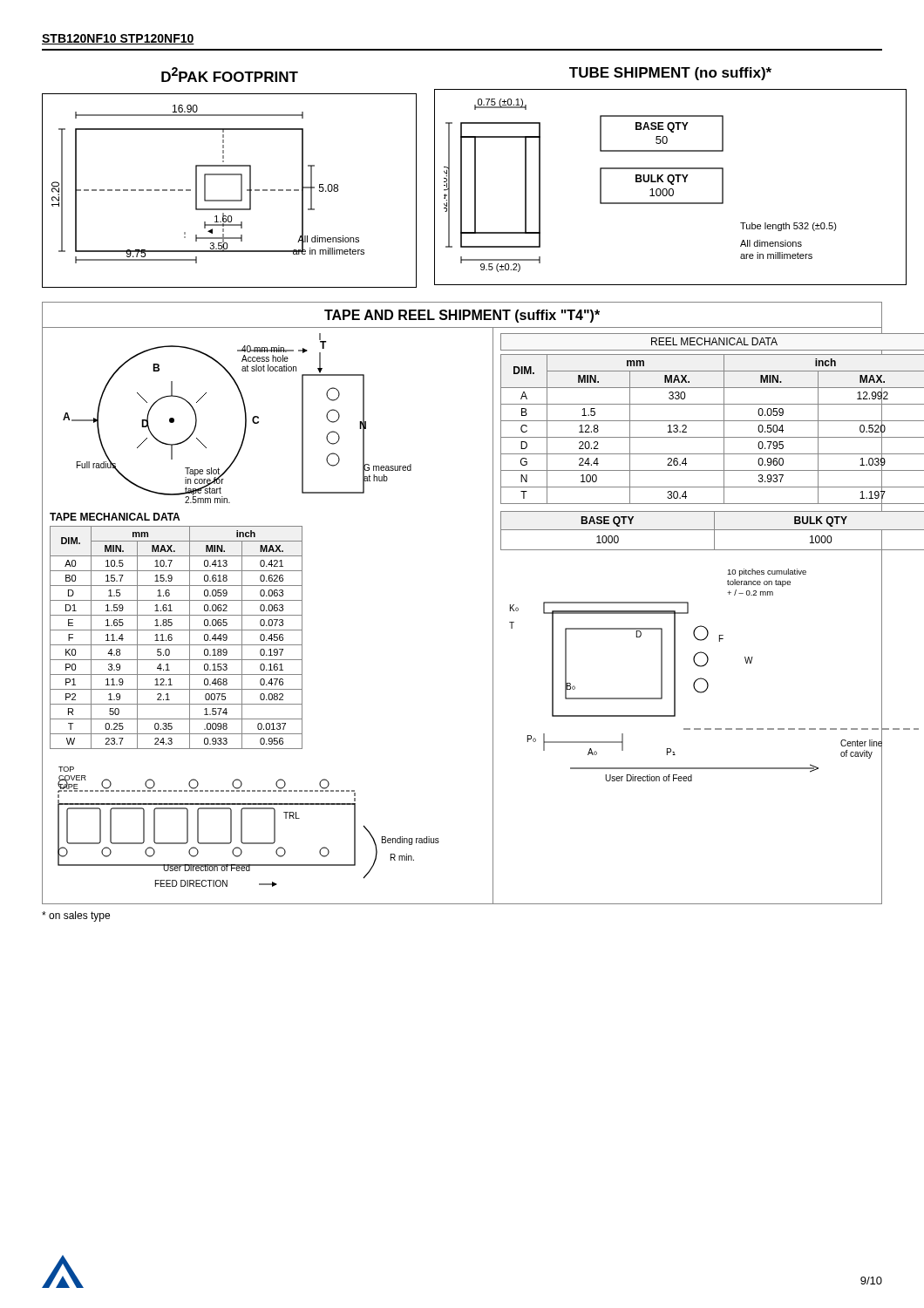Find the title that says "TUBE SHIPMENT (no"
Image resolution: width=924 pixels, height=1308 pixels.
point(670,73)
